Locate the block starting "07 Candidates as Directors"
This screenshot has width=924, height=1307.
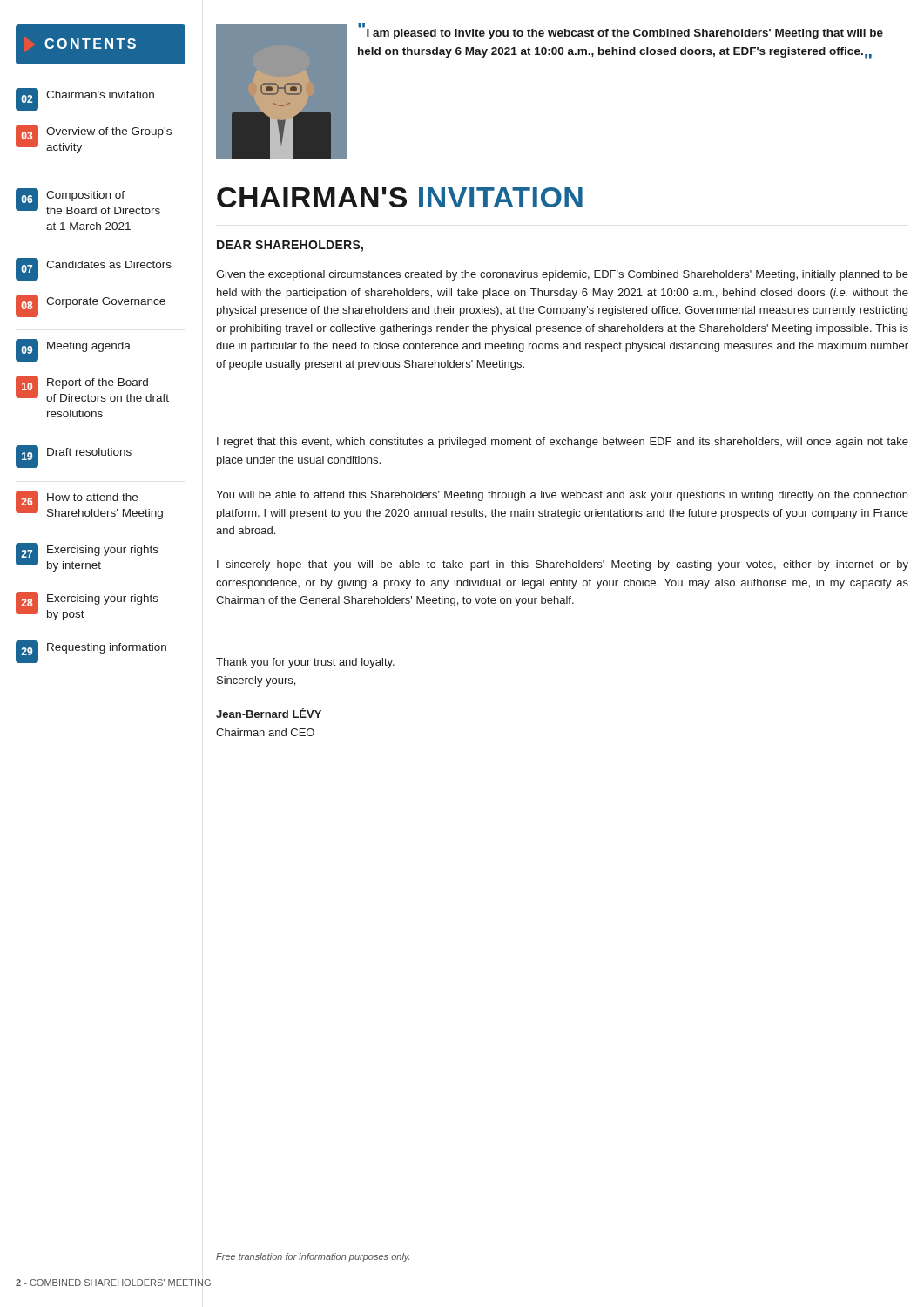94,269
